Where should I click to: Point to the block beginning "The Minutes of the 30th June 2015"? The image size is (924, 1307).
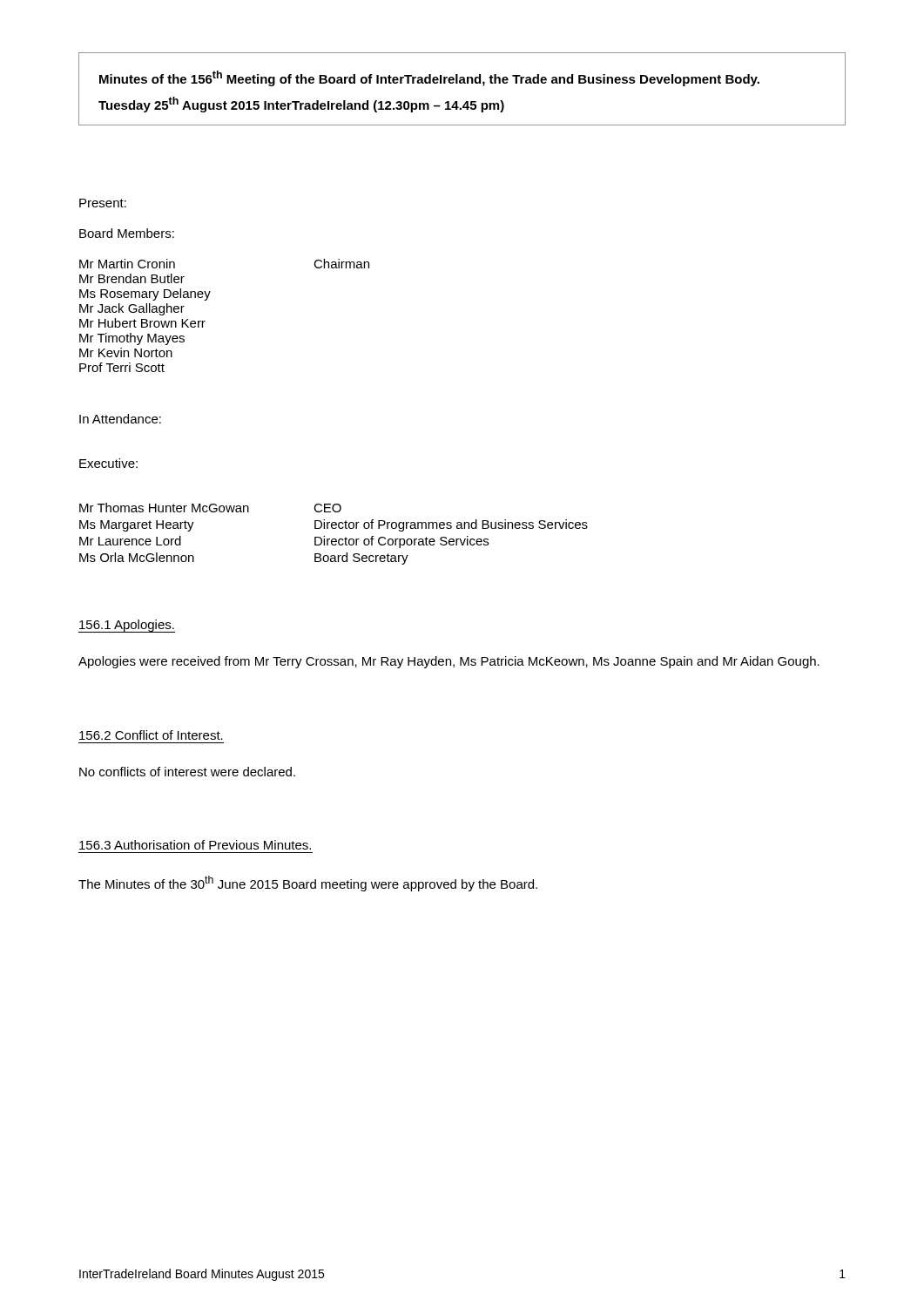(462, 883)
